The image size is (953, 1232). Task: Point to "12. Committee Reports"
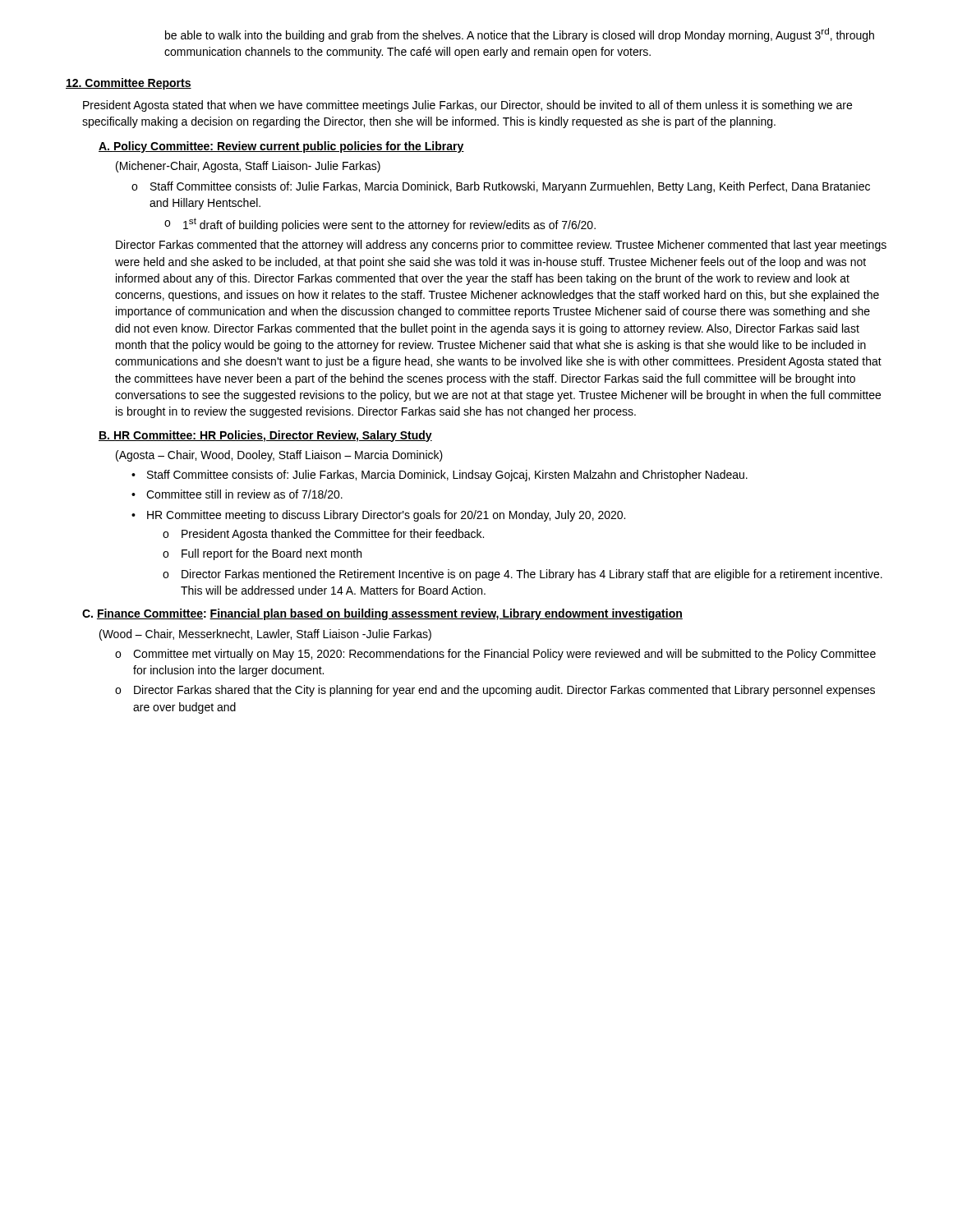[128, 83]
